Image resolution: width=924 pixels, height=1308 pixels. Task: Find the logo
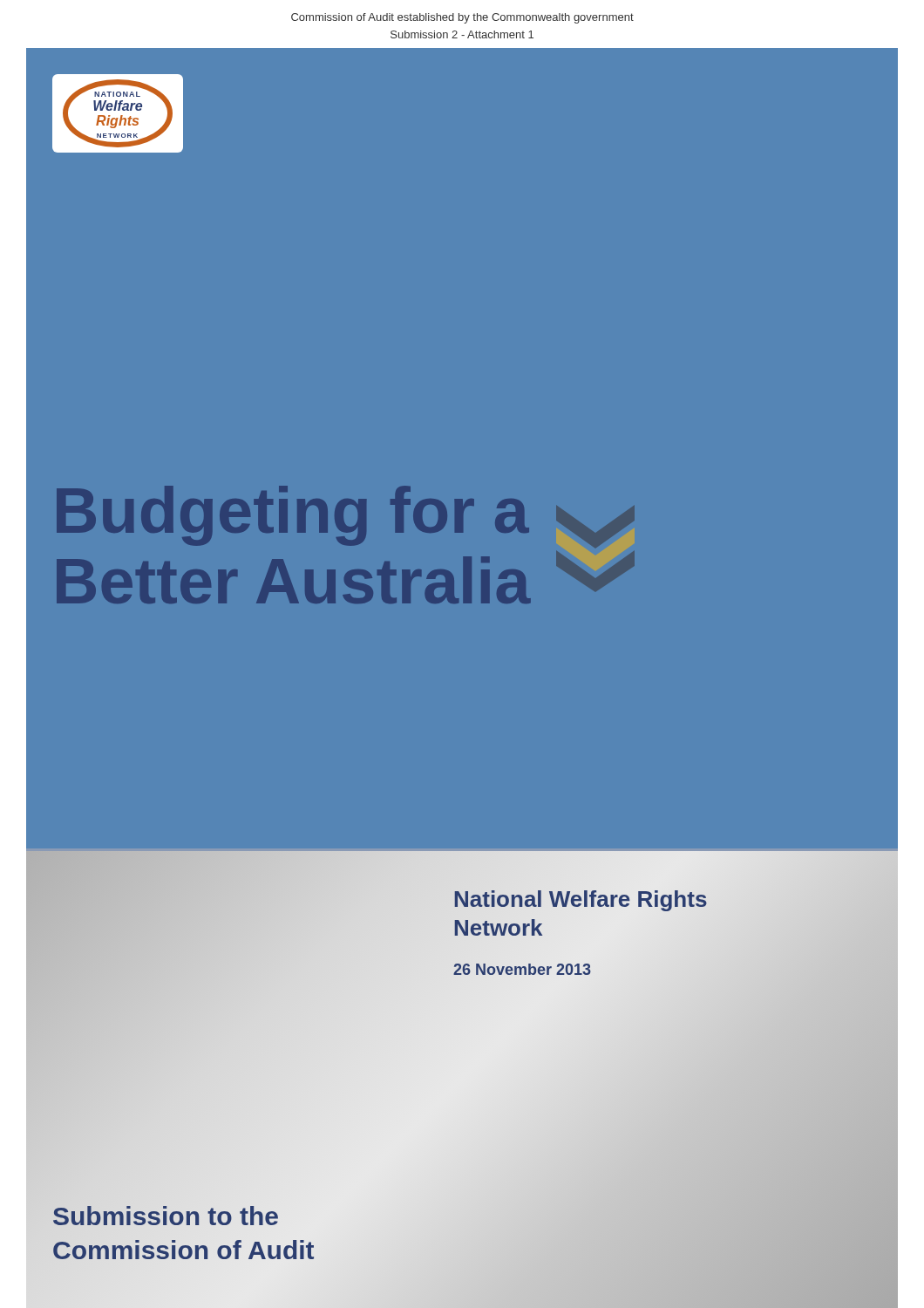pos(118,113)
